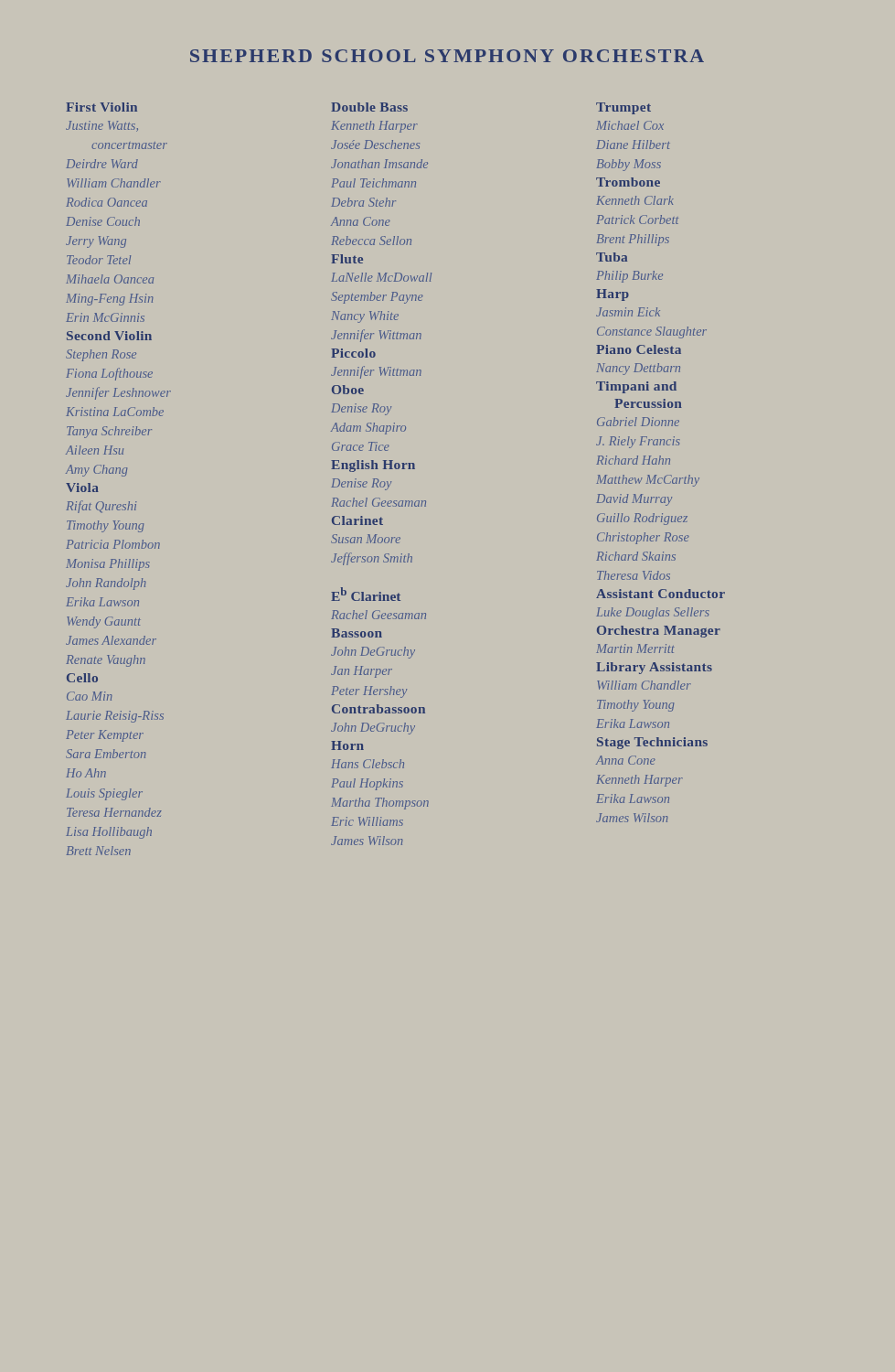Locate the passage starting "Second Violin Stephen Rose Fiona"
Screen dimensions: 1372x895
[109, 336]
